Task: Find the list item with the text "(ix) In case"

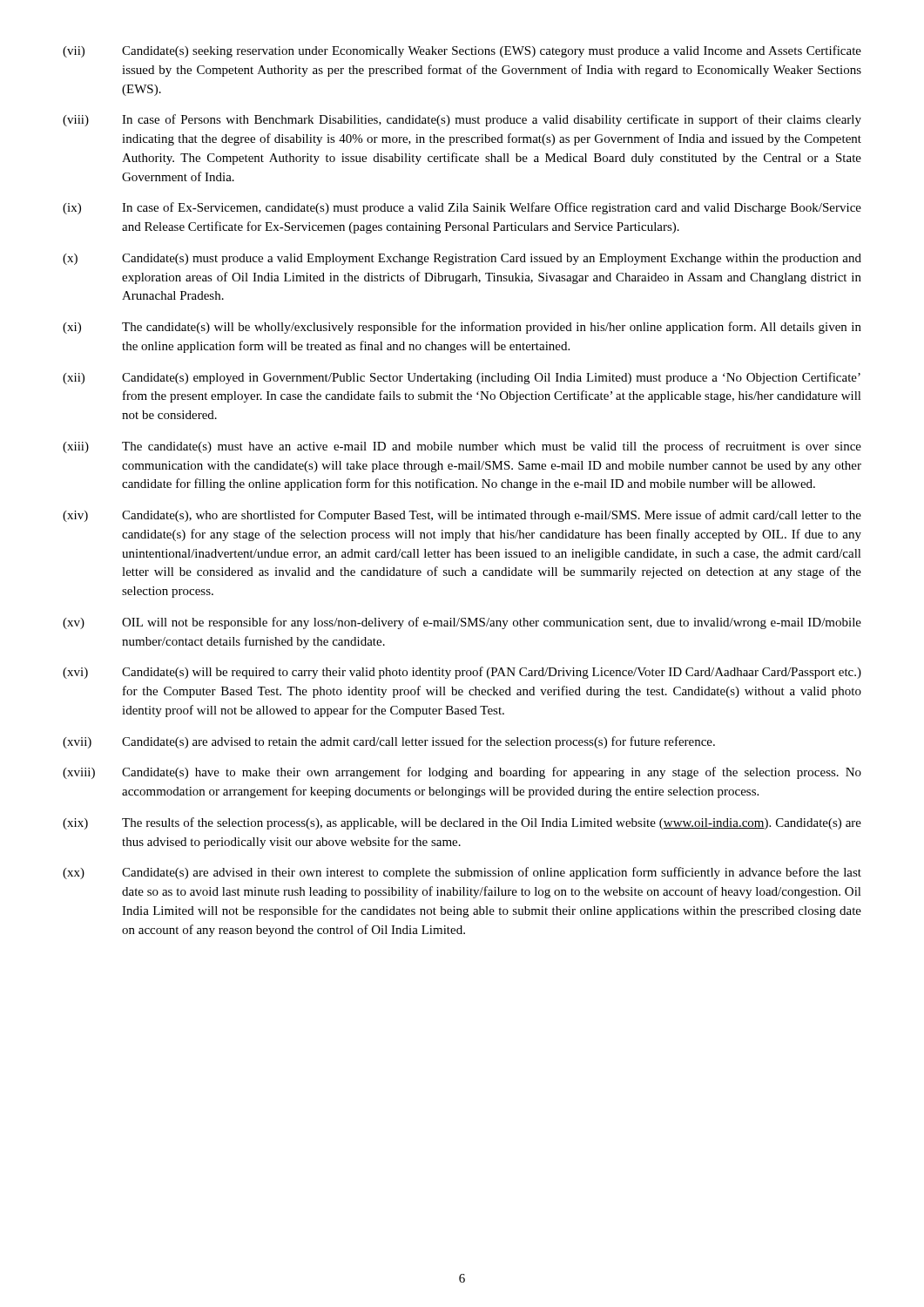Action: [x=462, y=218]
